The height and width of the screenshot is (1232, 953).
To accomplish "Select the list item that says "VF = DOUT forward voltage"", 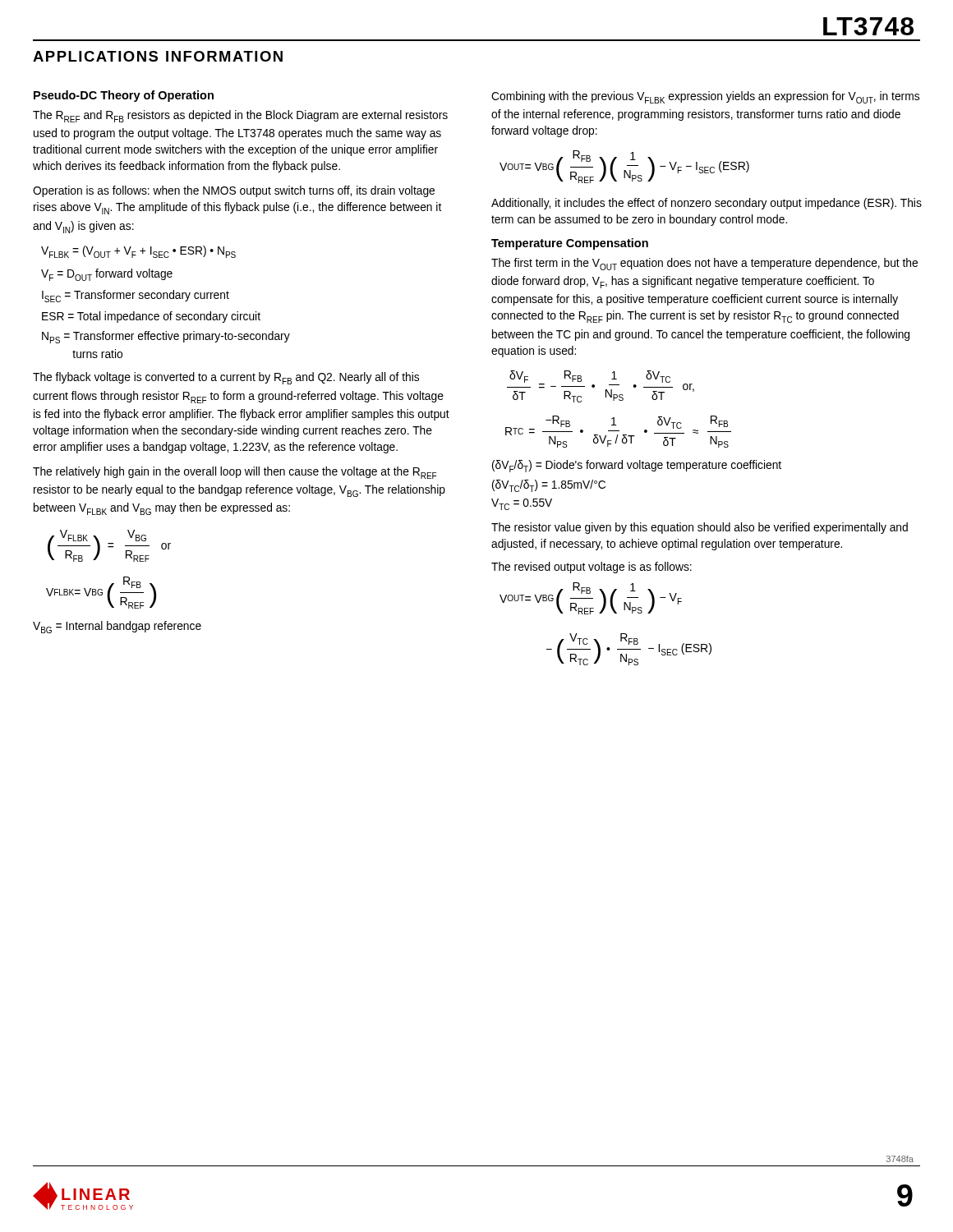I will 107,275.
